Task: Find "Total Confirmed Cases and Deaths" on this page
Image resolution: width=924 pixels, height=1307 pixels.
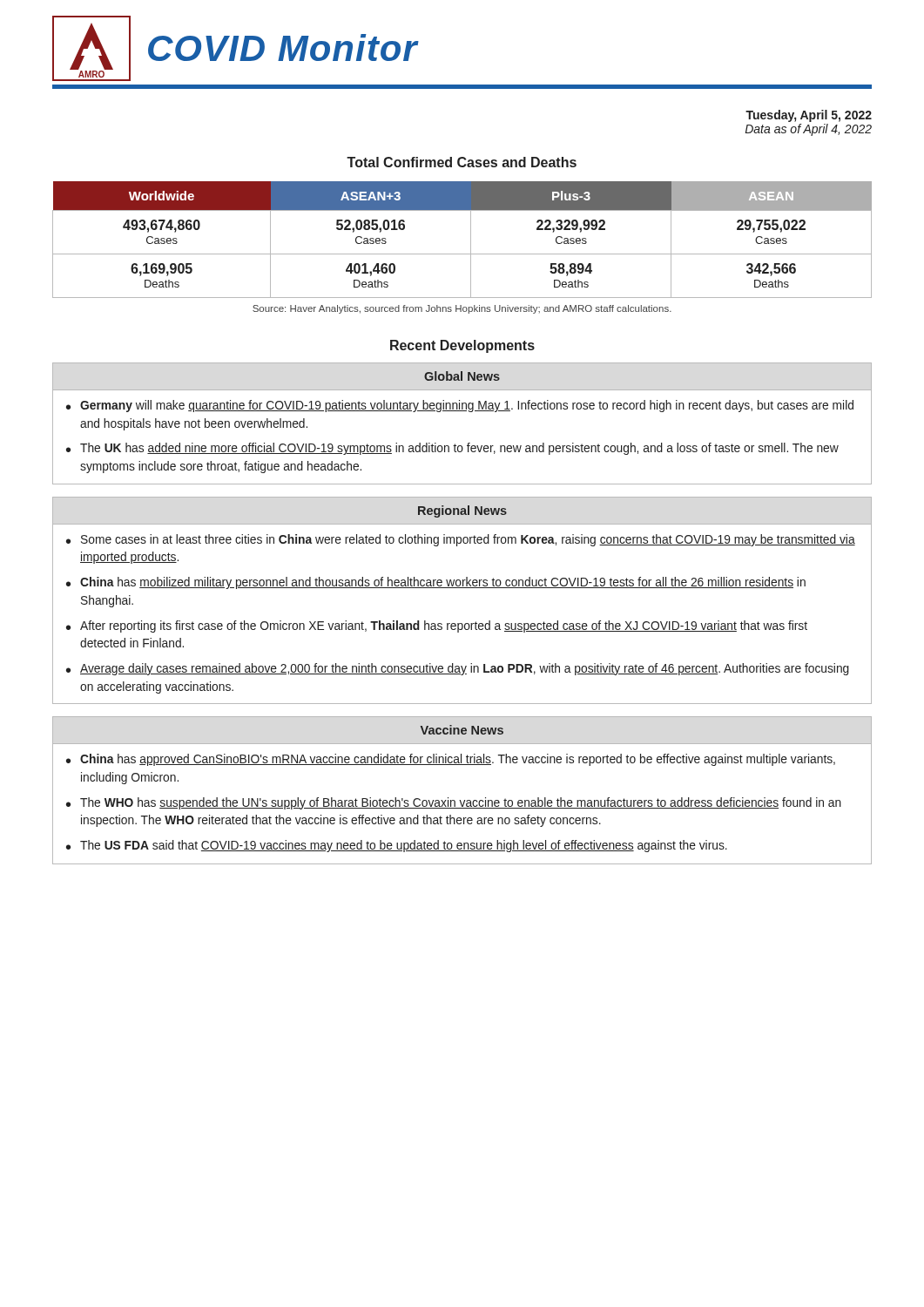Action: pyautogui.click(x=462, y=163)
